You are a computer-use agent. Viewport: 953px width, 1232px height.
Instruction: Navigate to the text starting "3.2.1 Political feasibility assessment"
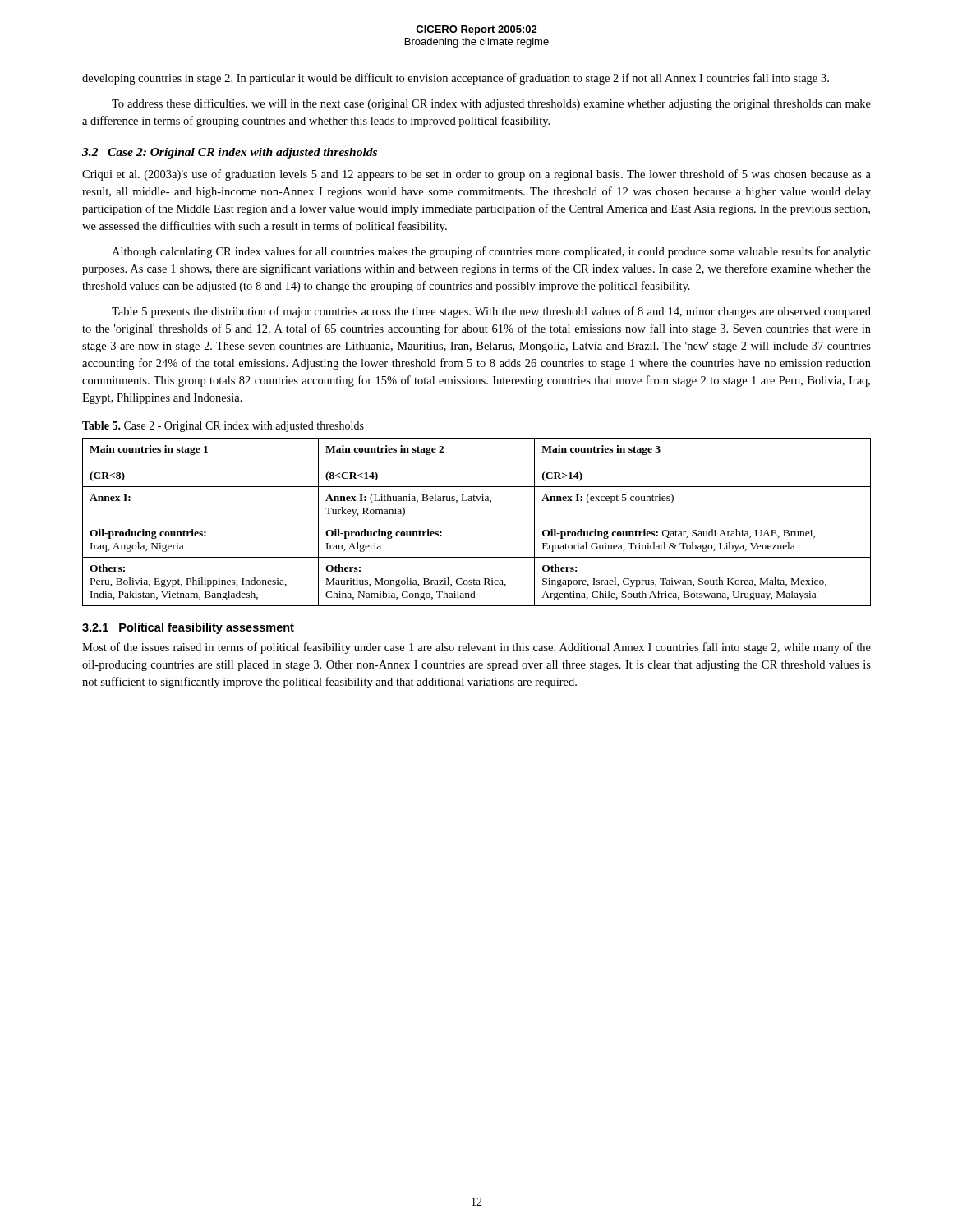pos(188,628)
